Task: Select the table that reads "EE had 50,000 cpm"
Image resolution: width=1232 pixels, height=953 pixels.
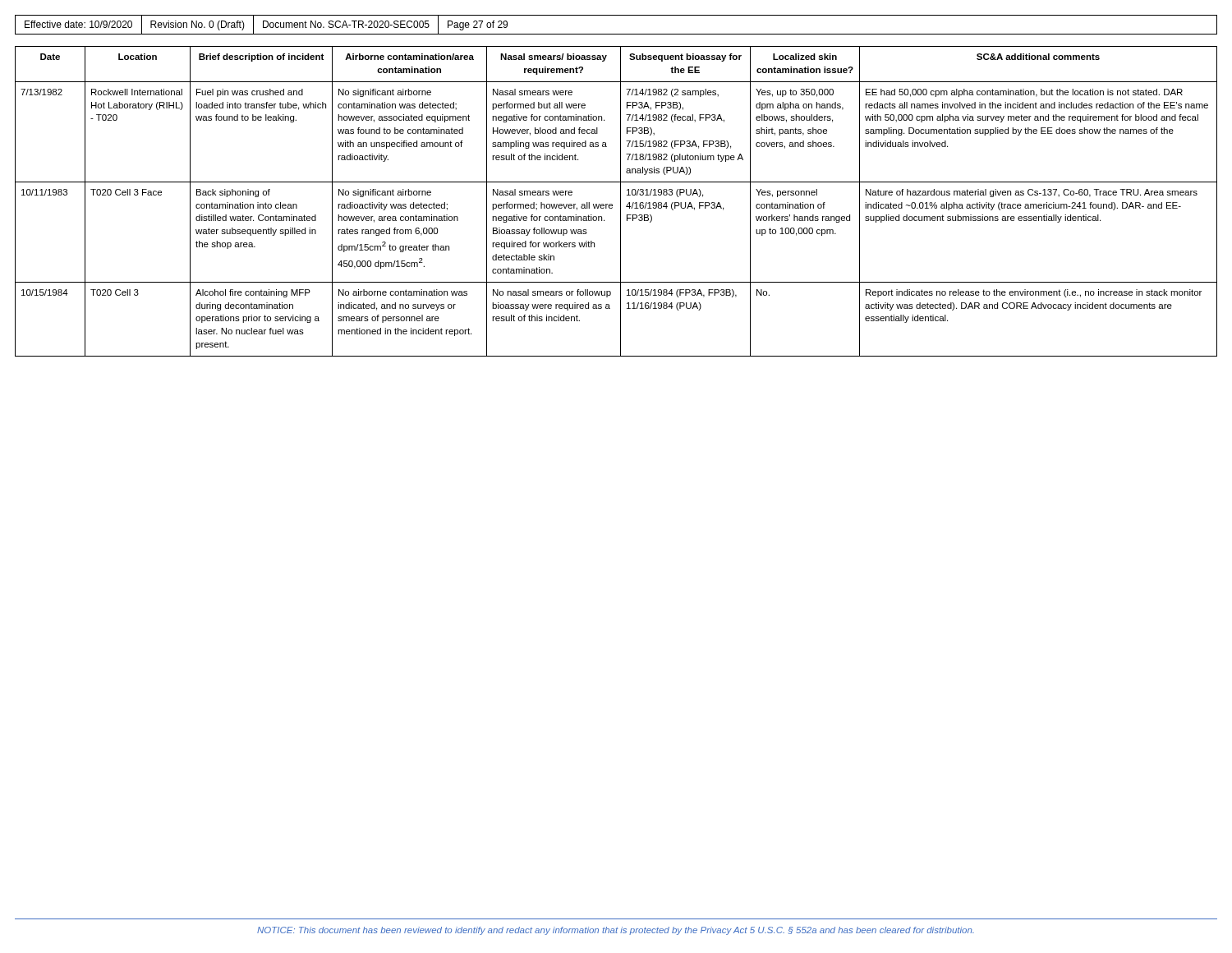Action: [616, 201]
